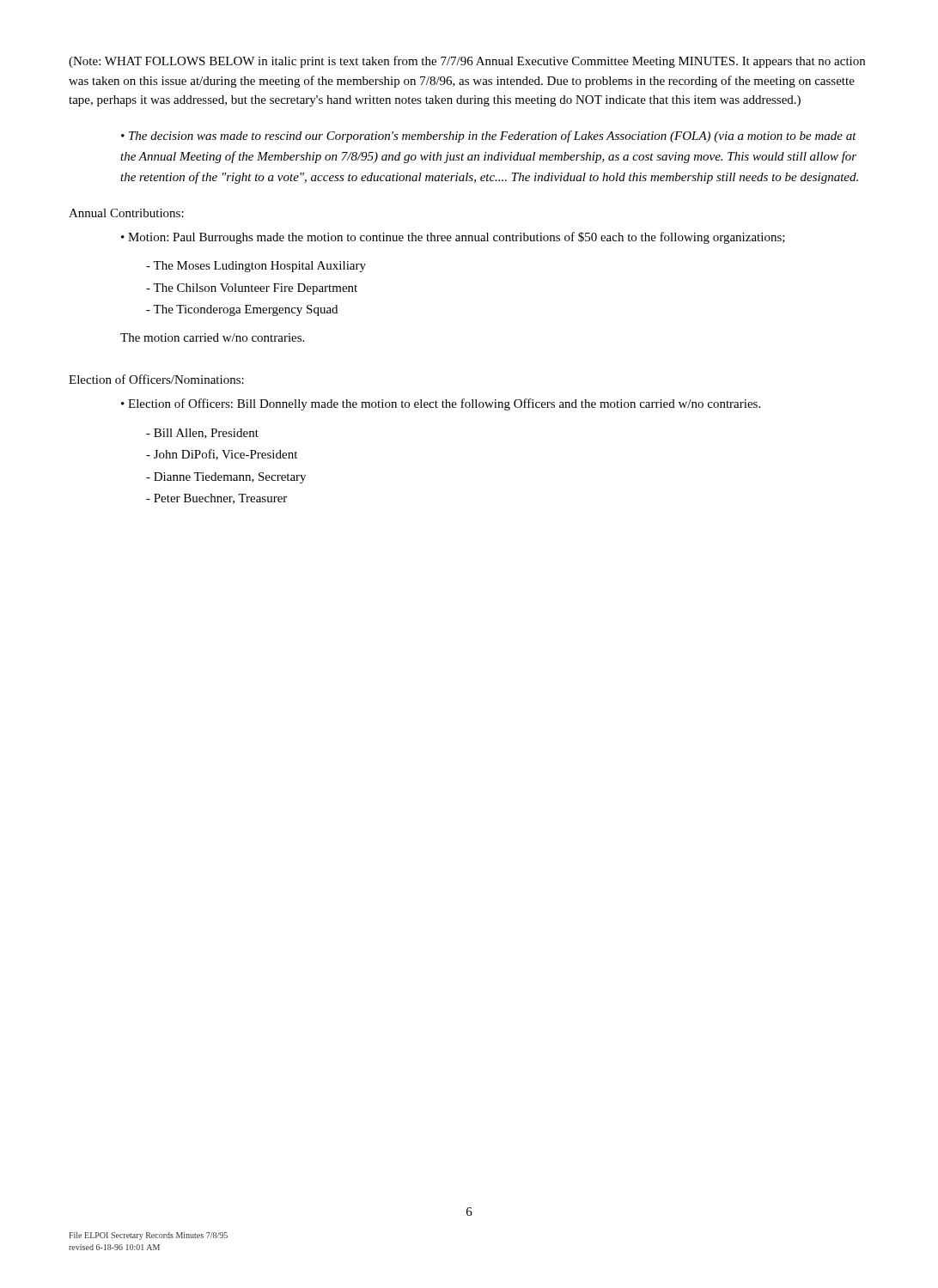Locate the text "The motion carried w/no contraries."
This screenshot has width=938, height=1288.
coord(213,337)
